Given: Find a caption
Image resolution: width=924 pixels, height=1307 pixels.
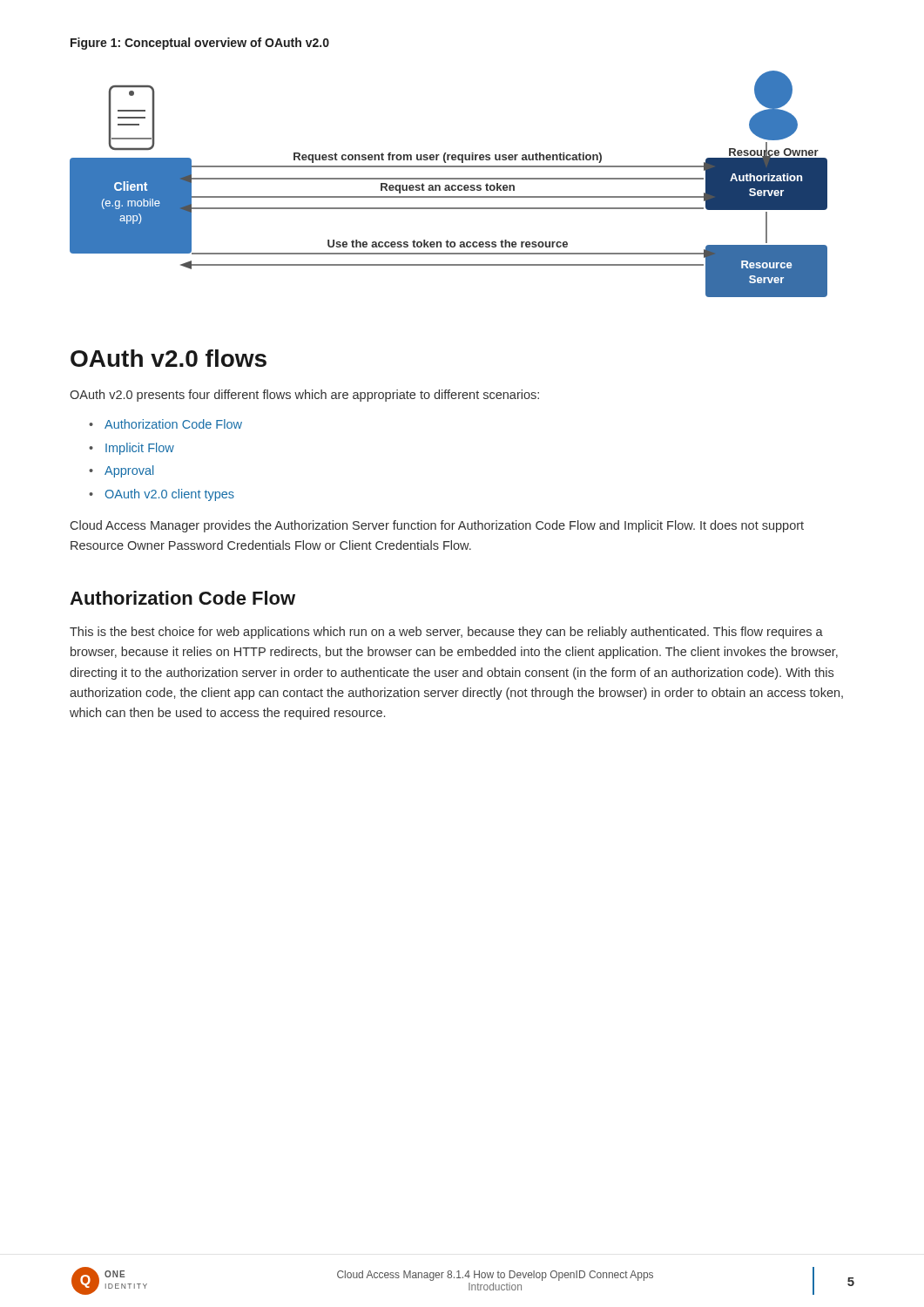Looking at the screenshot, I should click(199, 43).
